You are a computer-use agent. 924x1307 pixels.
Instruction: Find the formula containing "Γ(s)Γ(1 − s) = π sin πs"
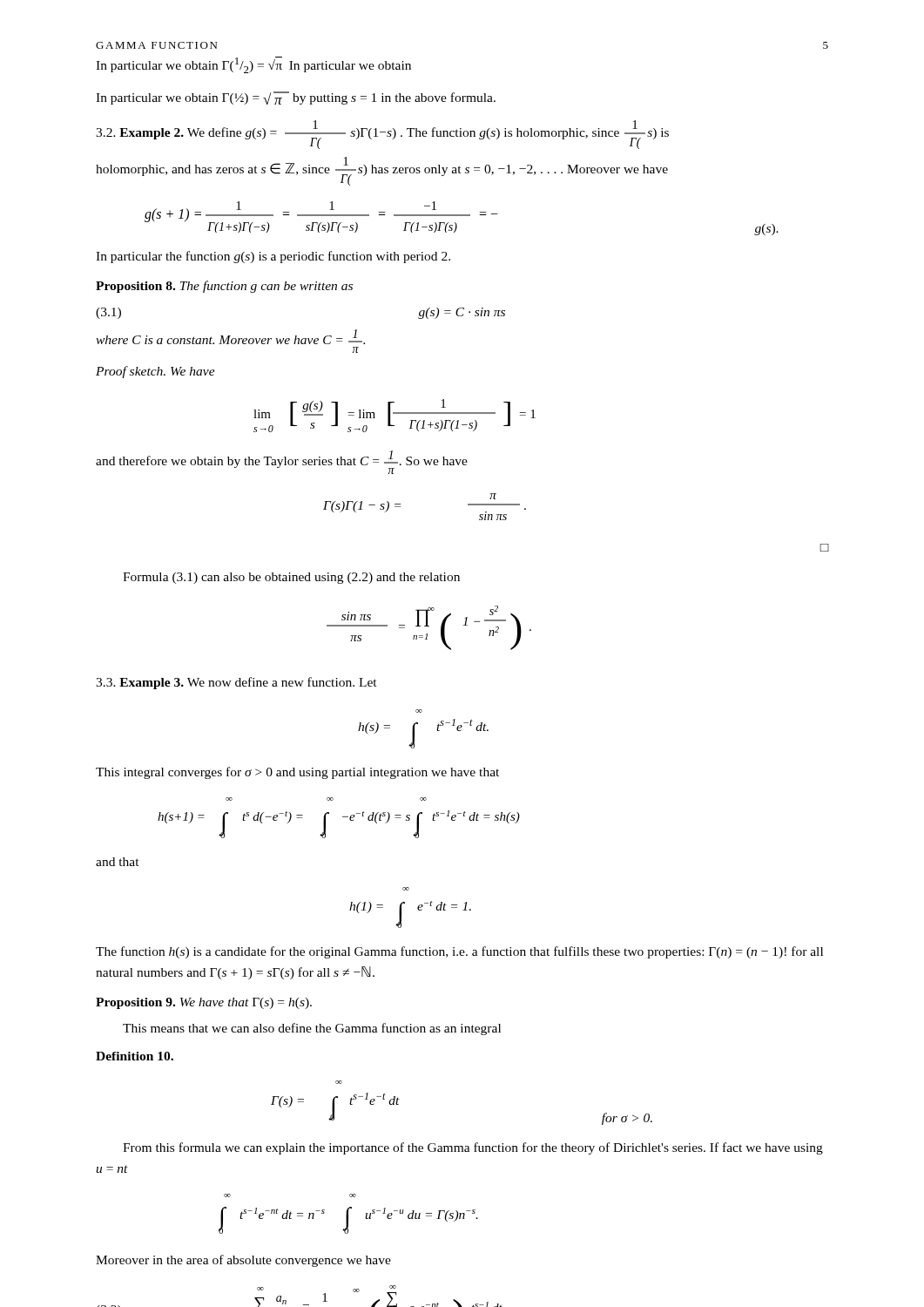pyautogui.click(x=462, y=503)
